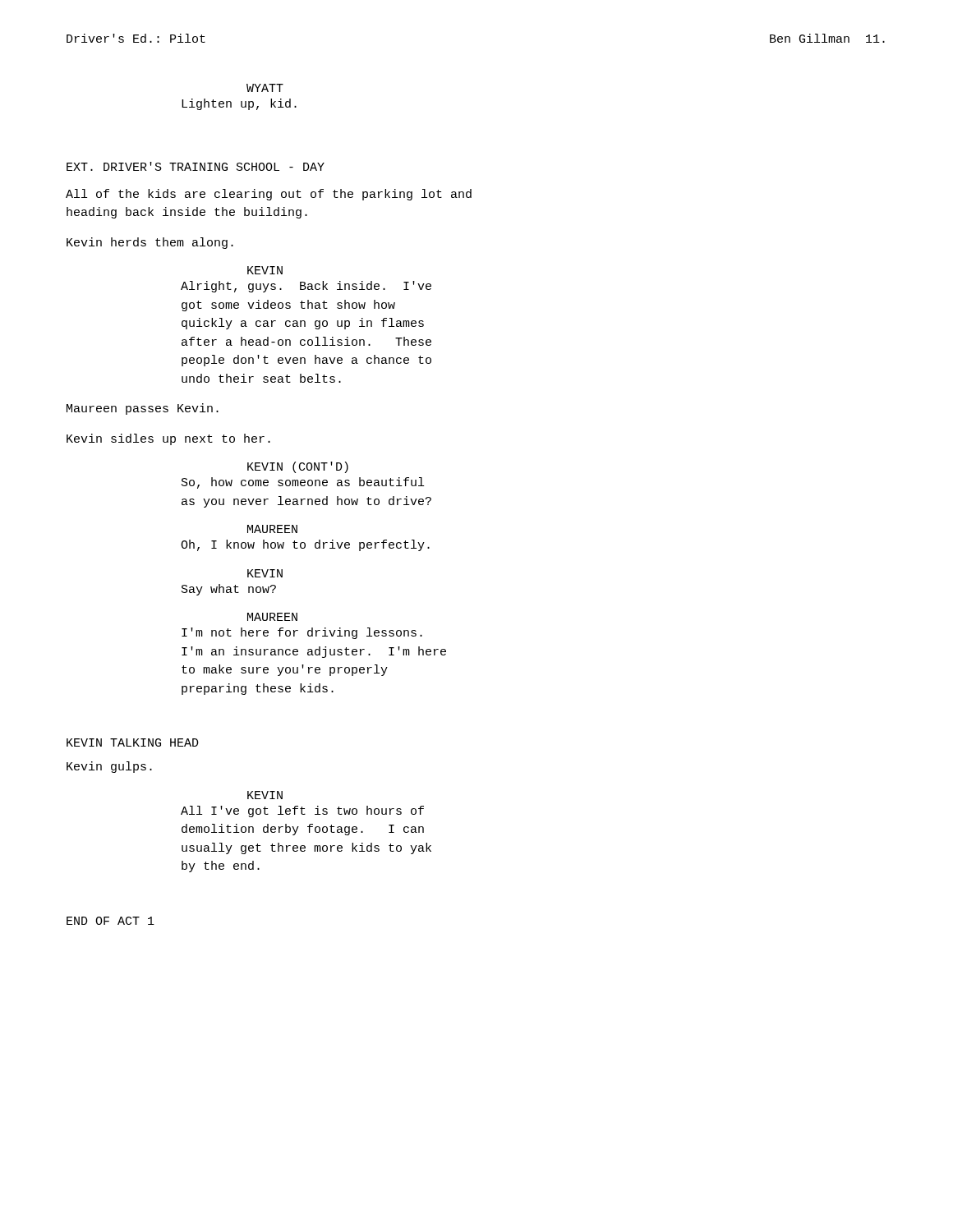Find the text block that reads "KEVIN All I've got left is"
Screen dimensions: 1232x953
[265, 795]
